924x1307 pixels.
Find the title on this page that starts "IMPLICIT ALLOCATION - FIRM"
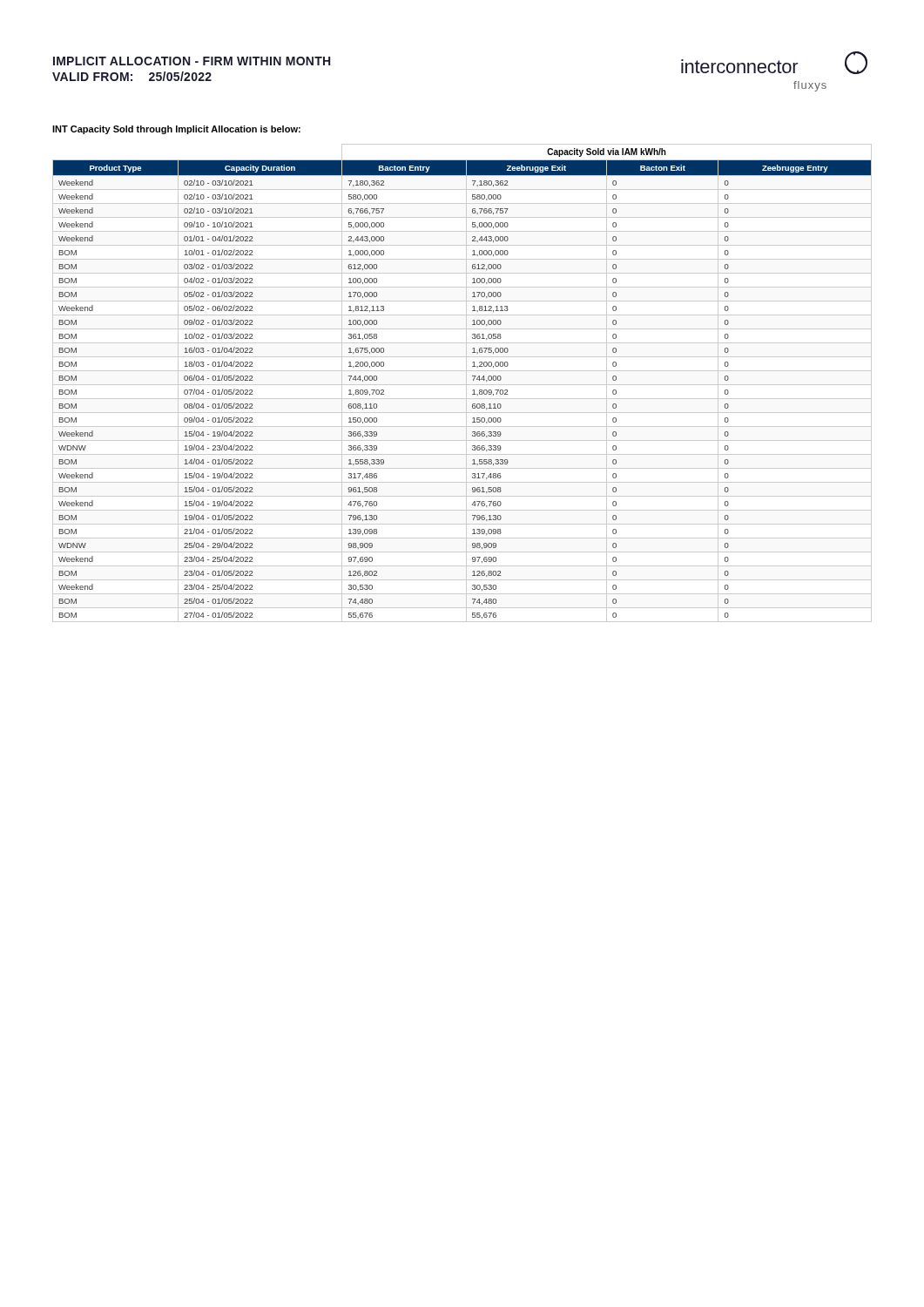pos(192,69)
